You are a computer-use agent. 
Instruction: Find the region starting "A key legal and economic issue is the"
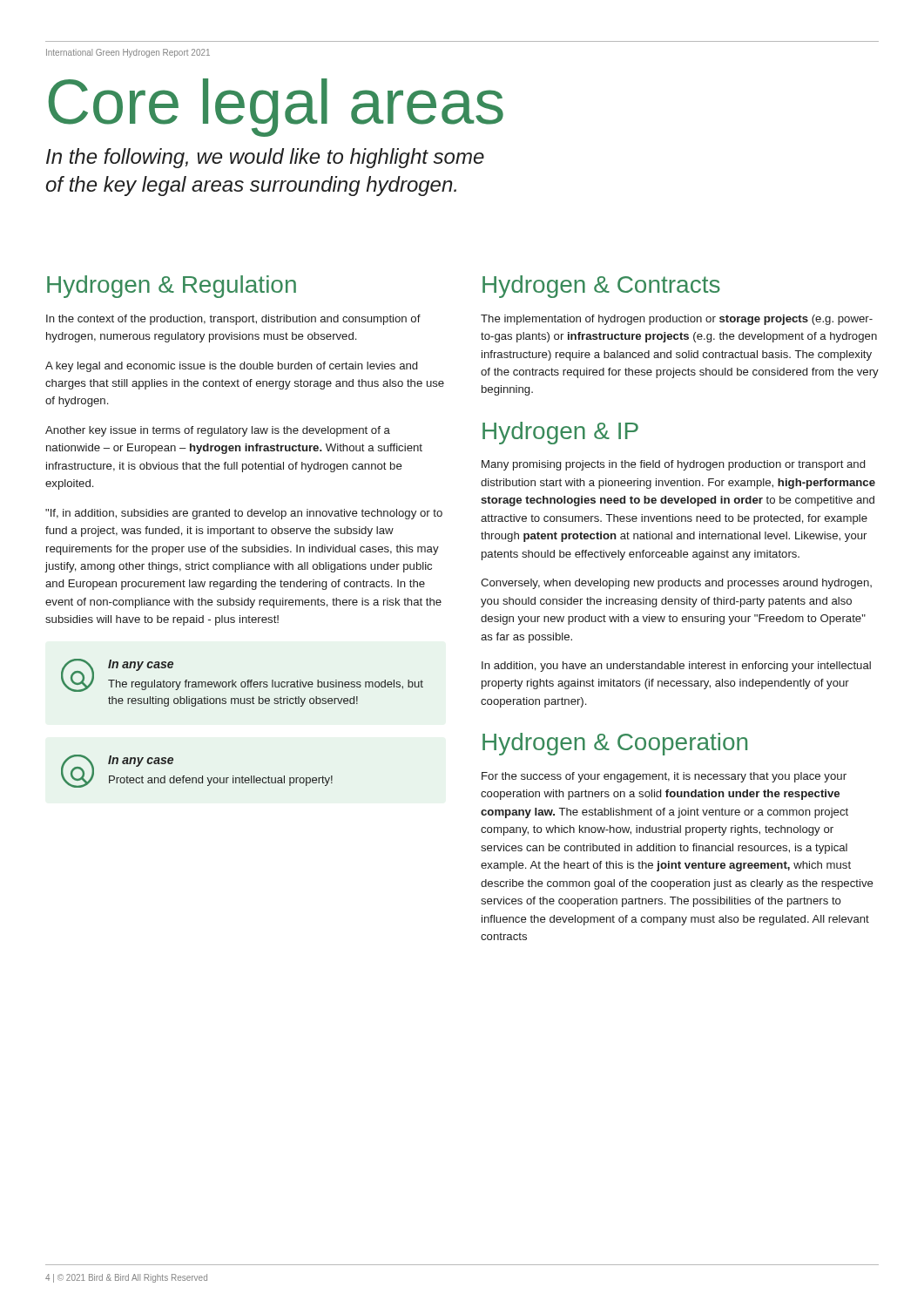tap(245, 383)
